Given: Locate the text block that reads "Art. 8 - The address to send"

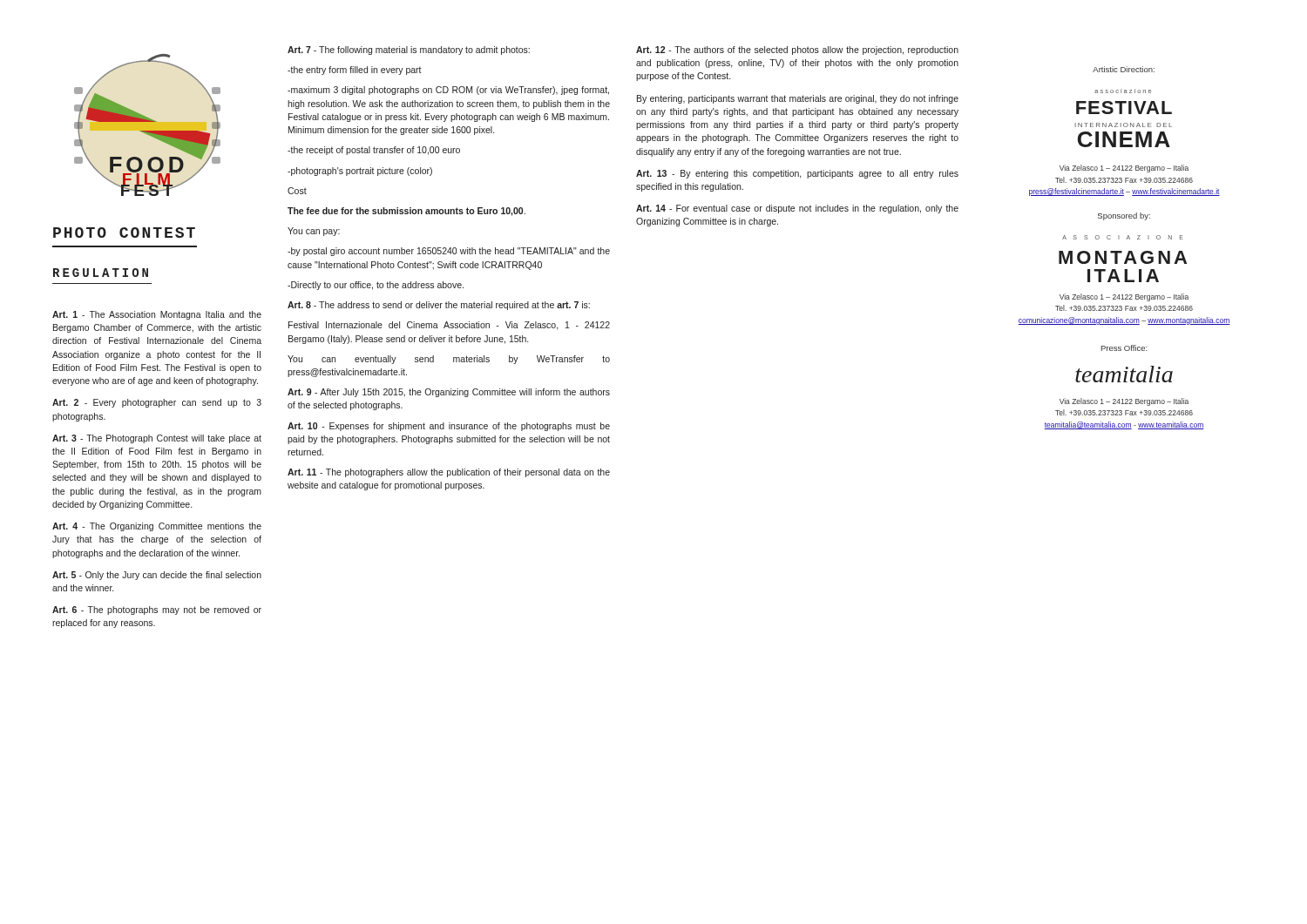Looking at the screenshot, I should (x=439, y=305).
